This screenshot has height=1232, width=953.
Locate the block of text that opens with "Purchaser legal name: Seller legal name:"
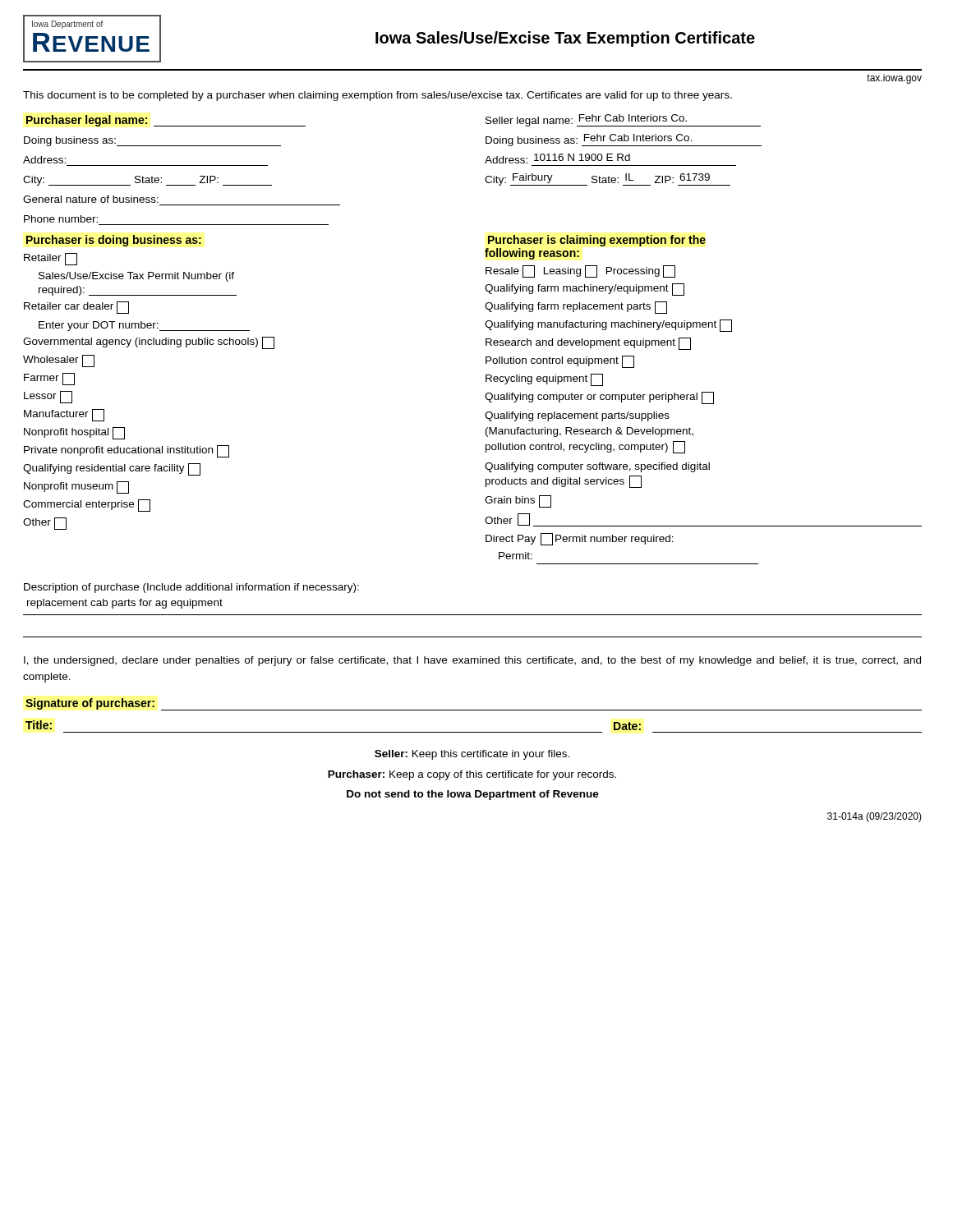(80, 120)
